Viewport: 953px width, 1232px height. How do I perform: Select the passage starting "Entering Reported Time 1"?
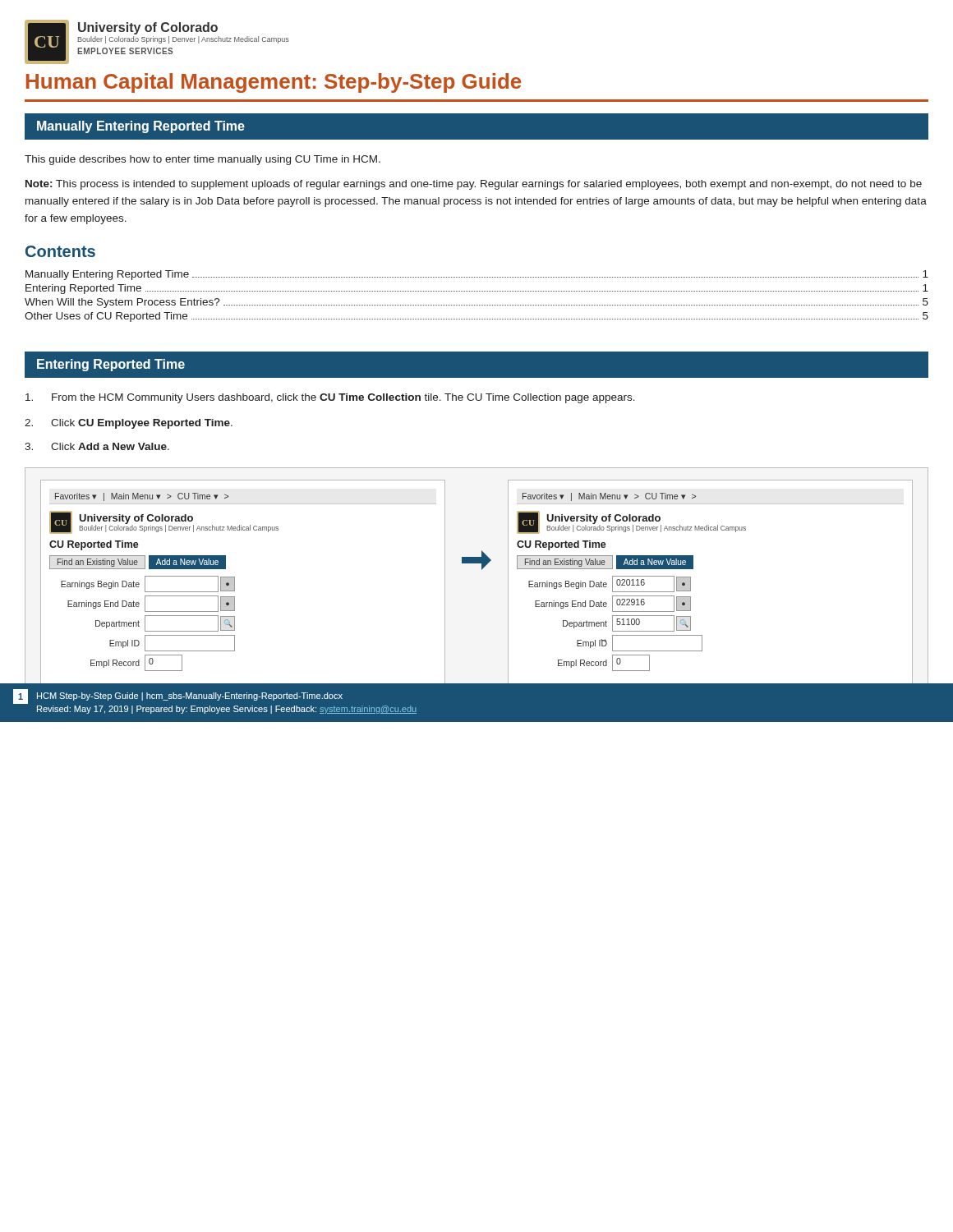[476, 288]
